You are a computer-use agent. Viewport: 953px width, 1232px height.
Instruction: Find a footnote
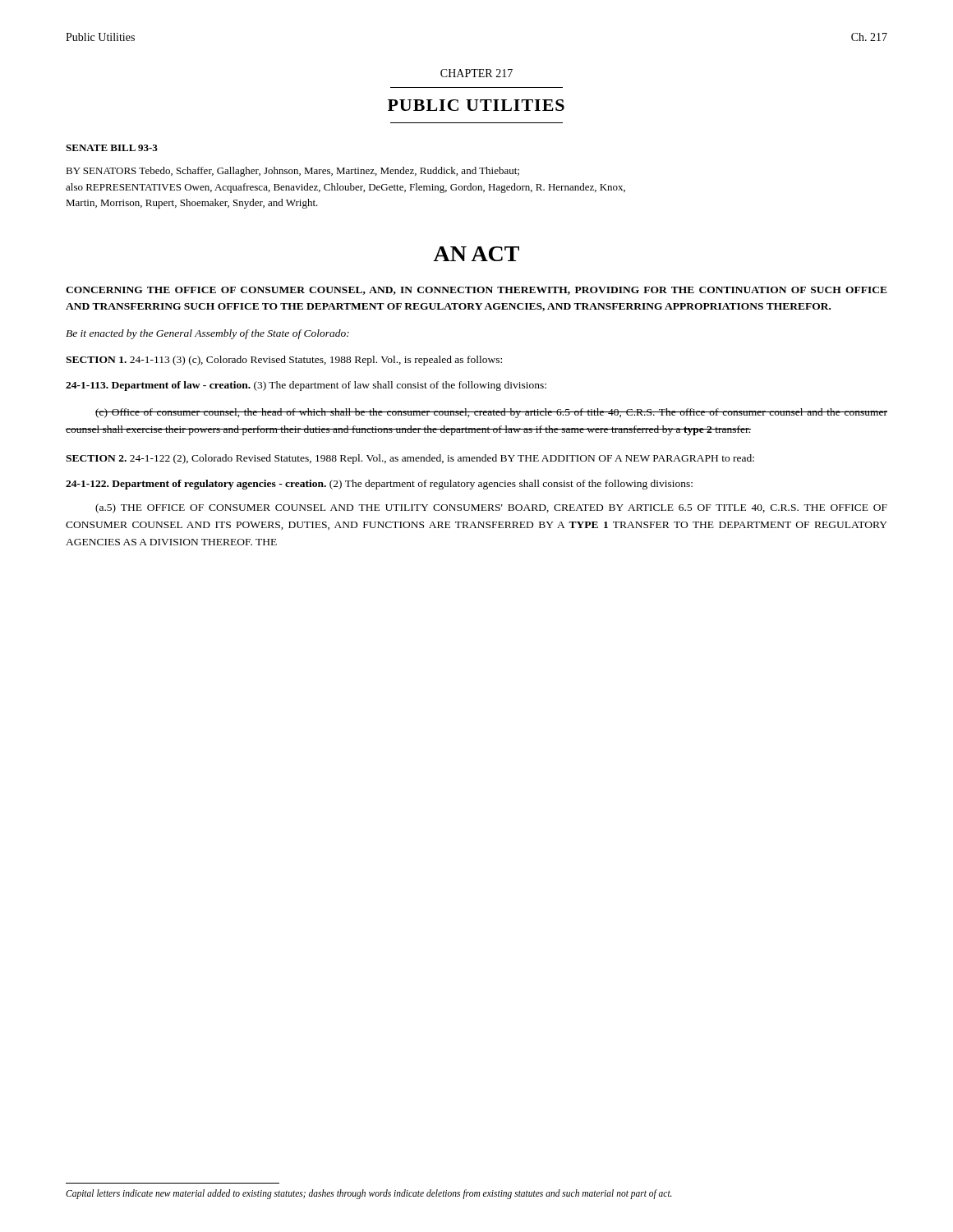click(369, 1194)
